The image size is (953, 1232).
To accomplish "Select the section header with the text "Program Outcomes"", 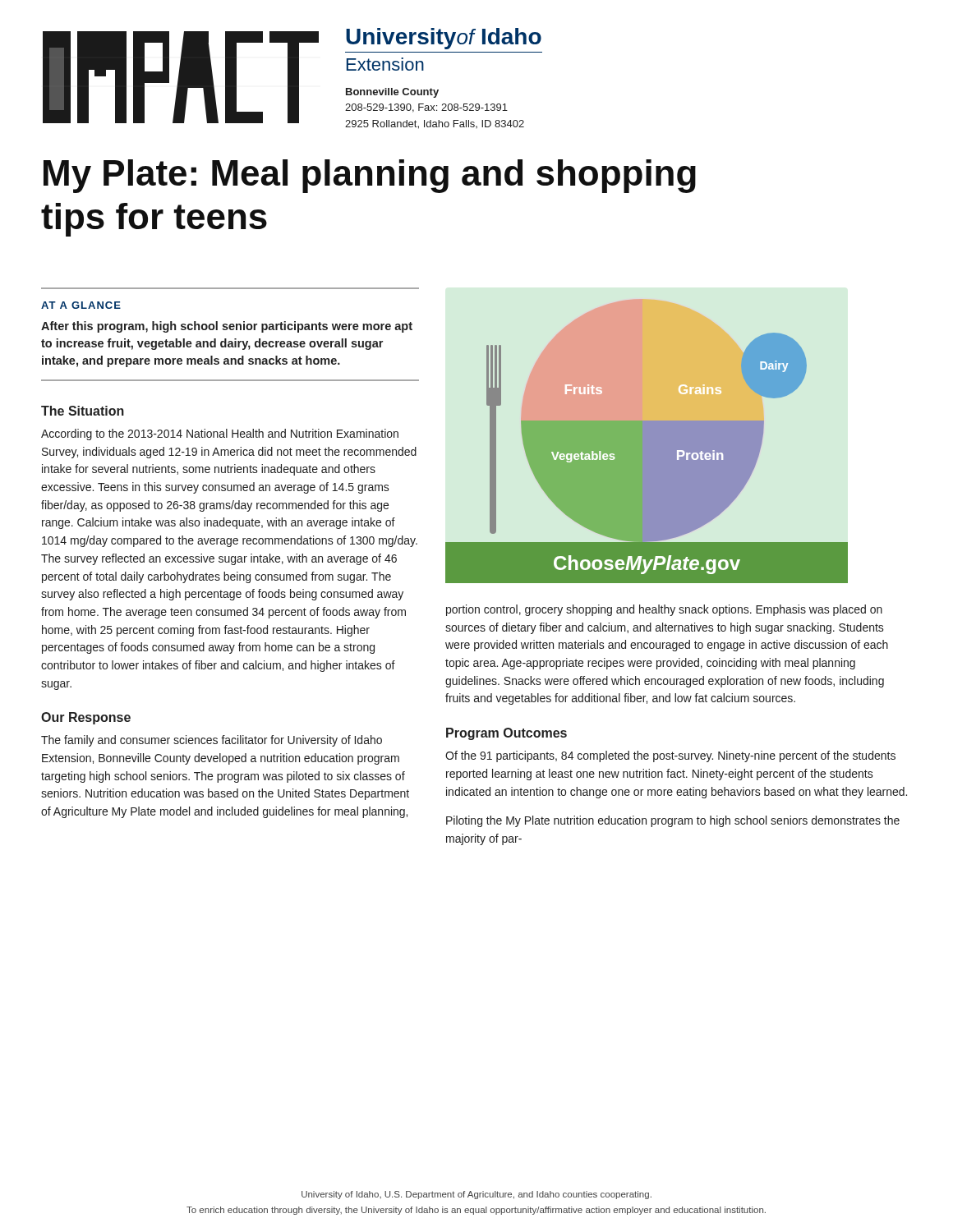I will coord(506,733).
